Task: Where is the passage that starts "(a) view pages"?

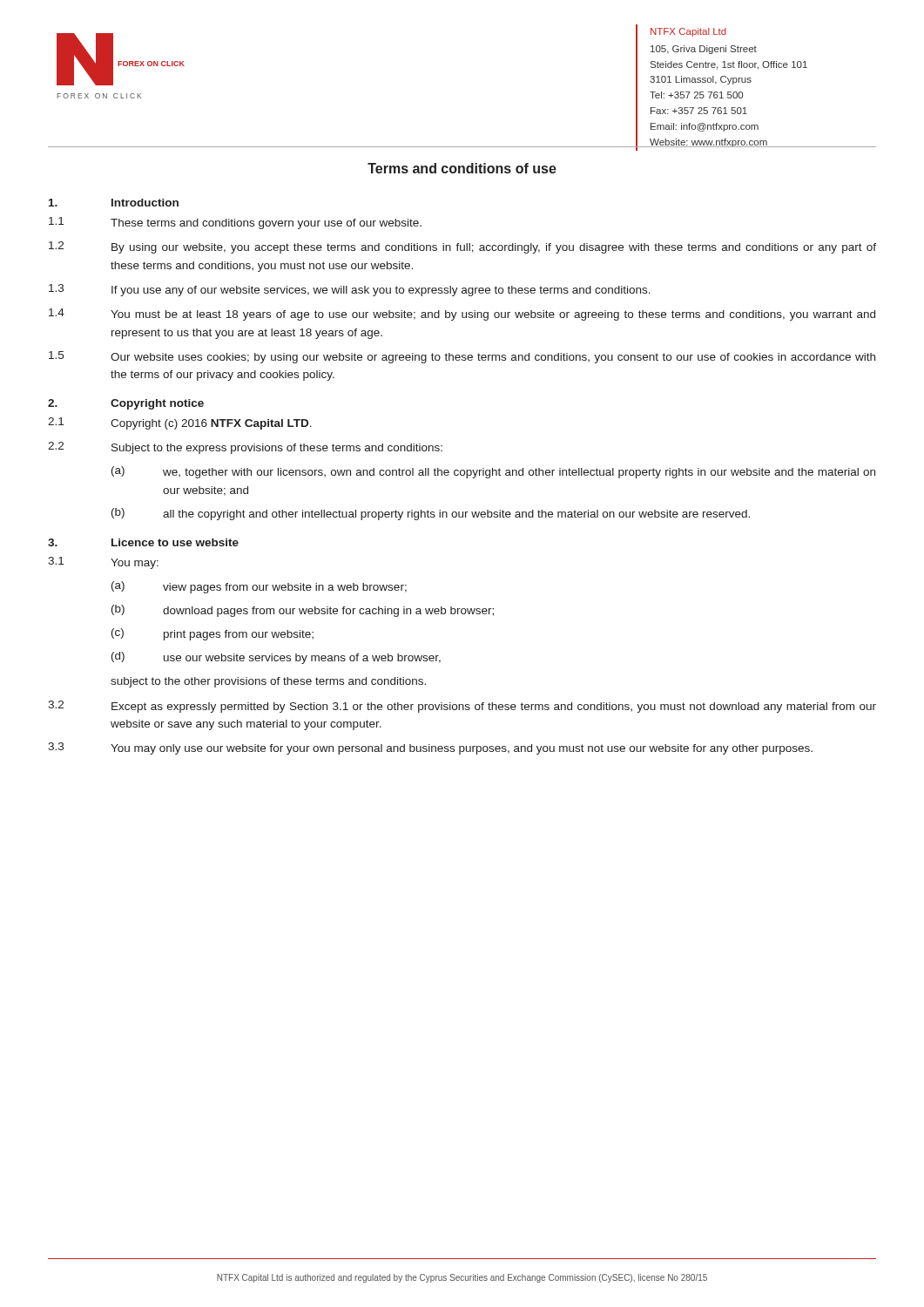Action: click(259, 587)
